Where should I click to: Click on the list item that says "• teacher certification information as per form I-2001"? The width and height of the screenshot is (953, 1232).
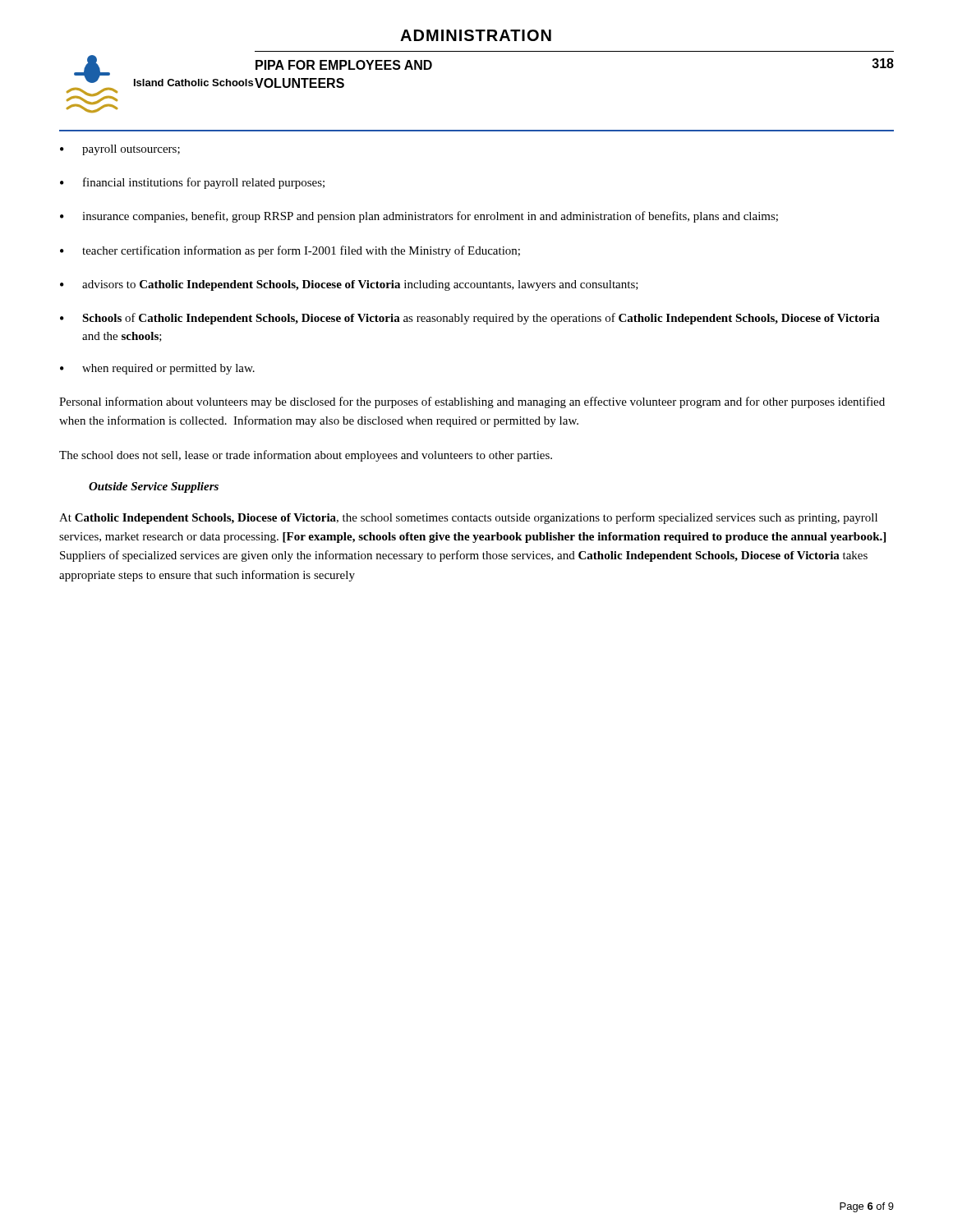(x=476, y=251)
